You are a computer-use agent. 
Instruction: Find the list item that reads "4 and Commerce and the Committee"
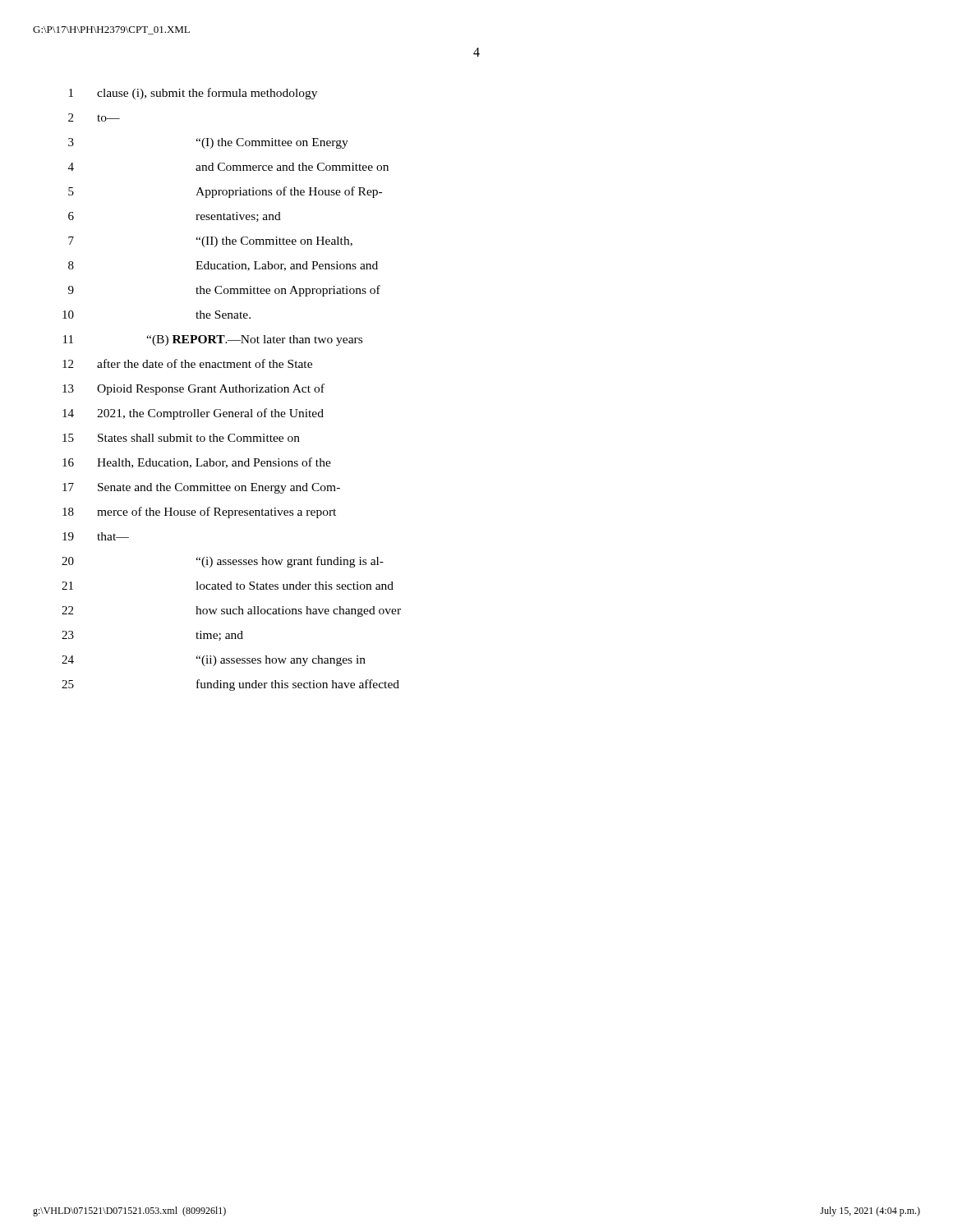(x=228, y=167)
